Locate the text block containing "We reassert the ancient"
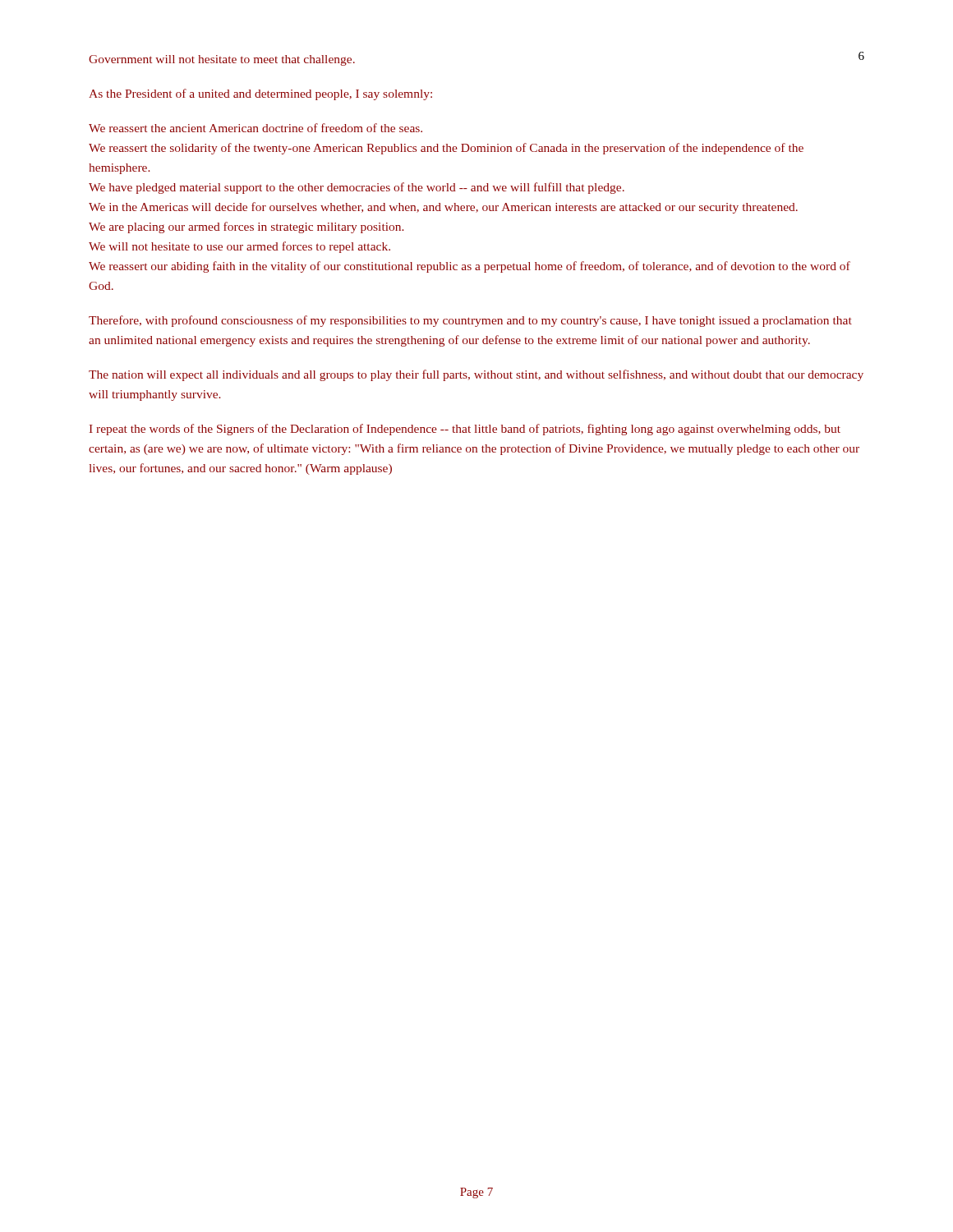Viewport: 953px width, 1232px height. 469,207
